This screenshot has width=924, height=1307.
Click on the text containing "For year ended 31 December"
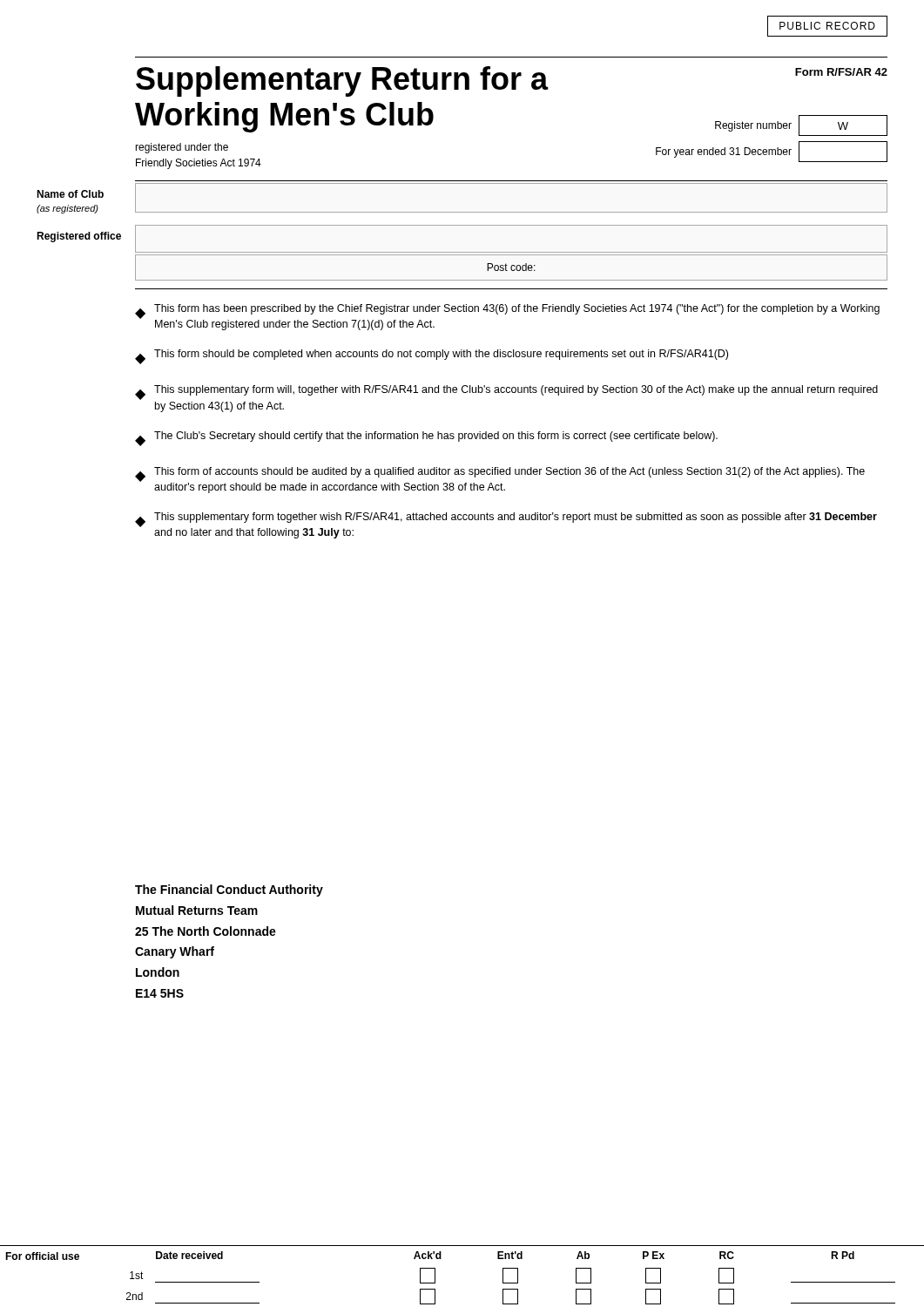pyautogui.click(x=771, y=152)
